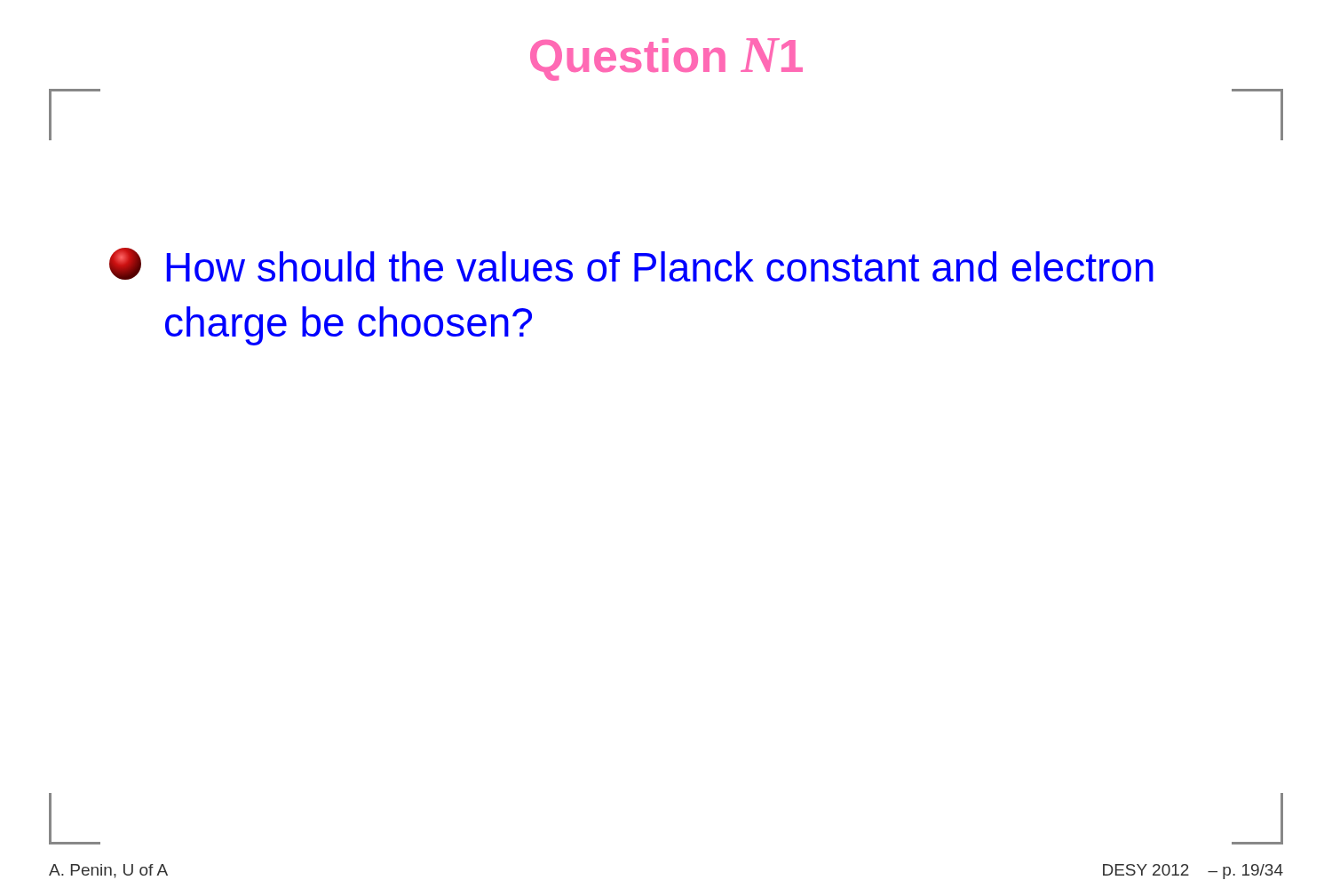
Task: Select the title
Action: tap(666, 55)
